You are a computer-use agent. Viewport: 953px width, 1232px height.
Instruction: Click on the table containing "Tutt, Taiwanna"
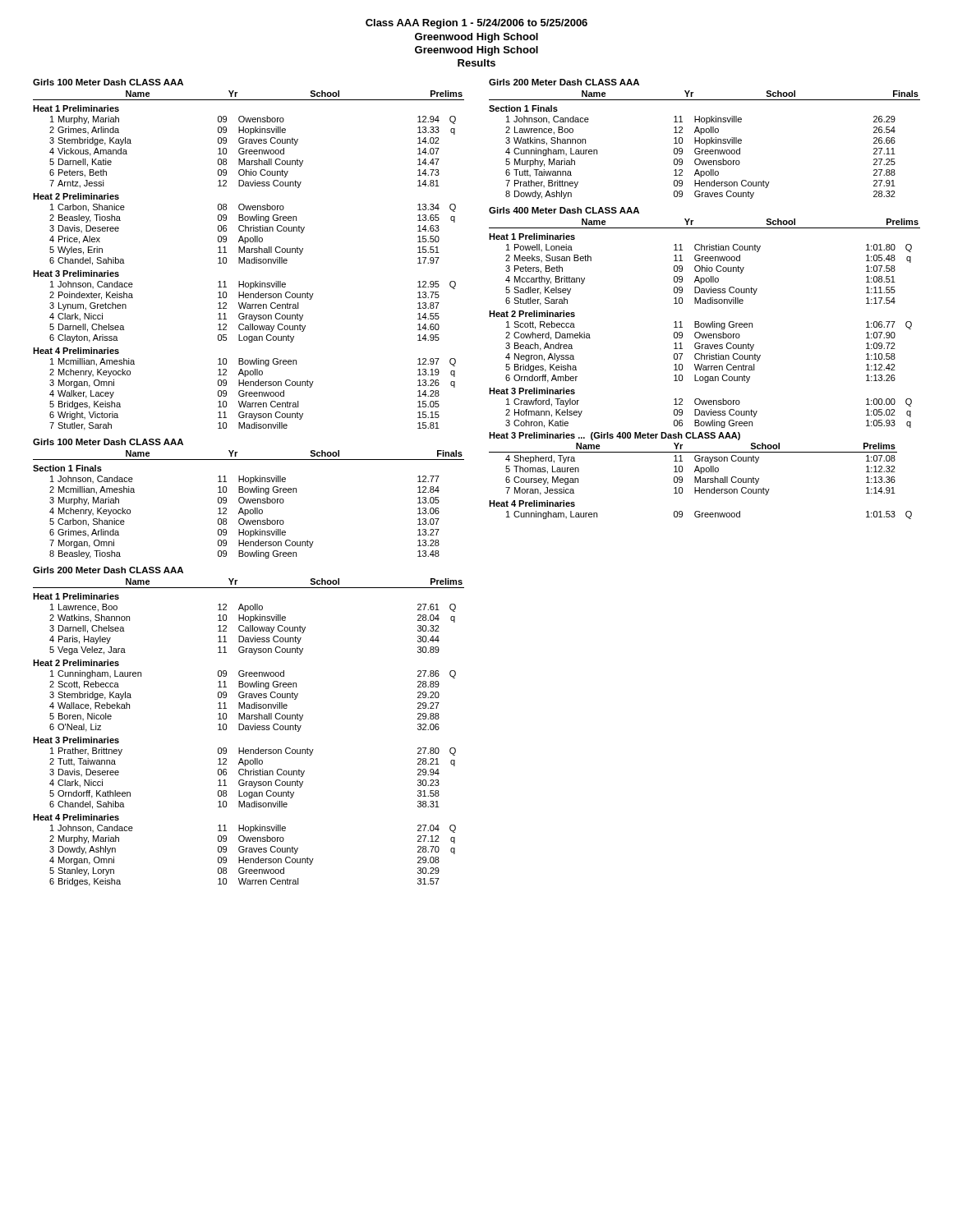point(704,151)
